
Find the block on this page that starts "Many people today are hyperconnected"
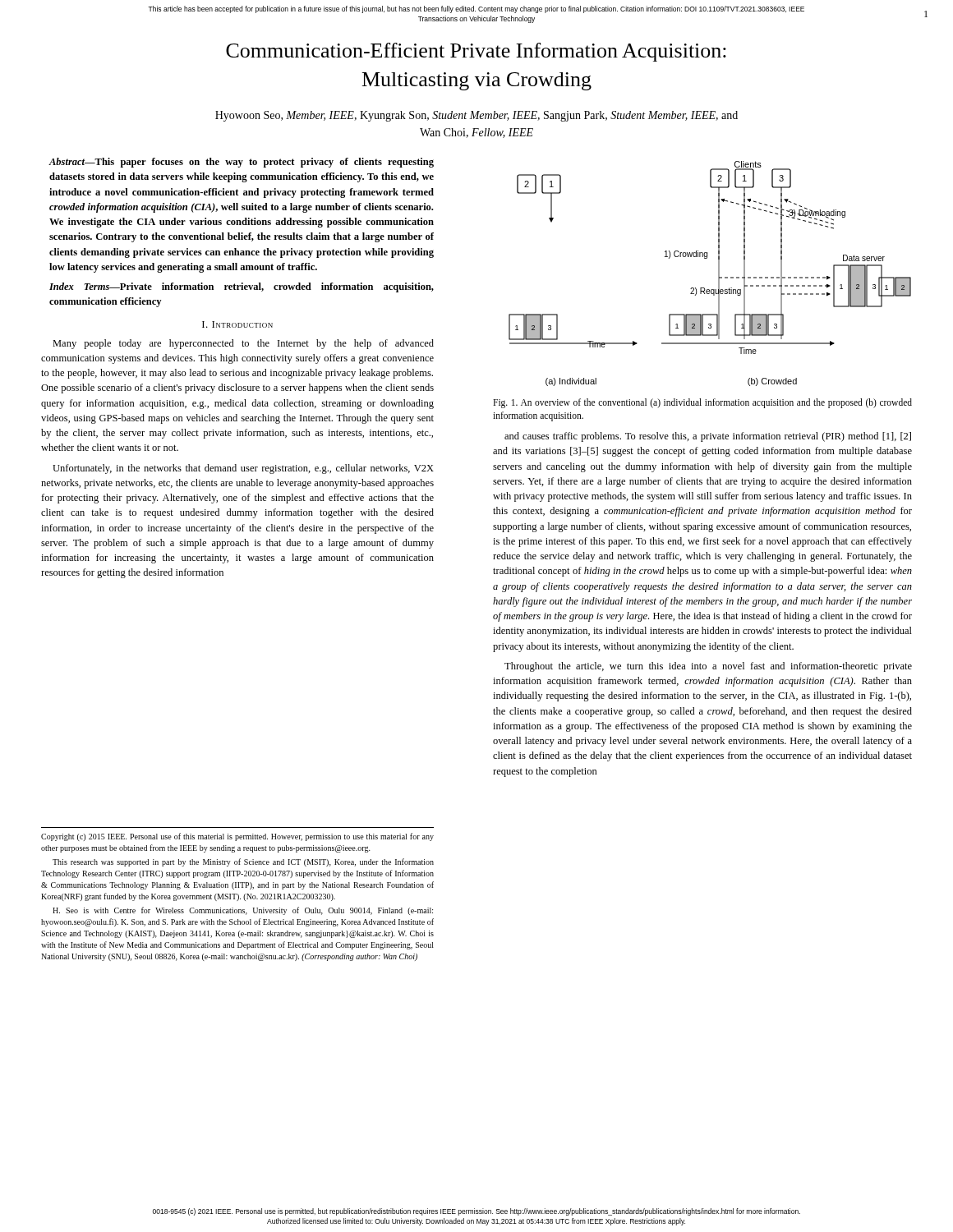tap(237, 458)
